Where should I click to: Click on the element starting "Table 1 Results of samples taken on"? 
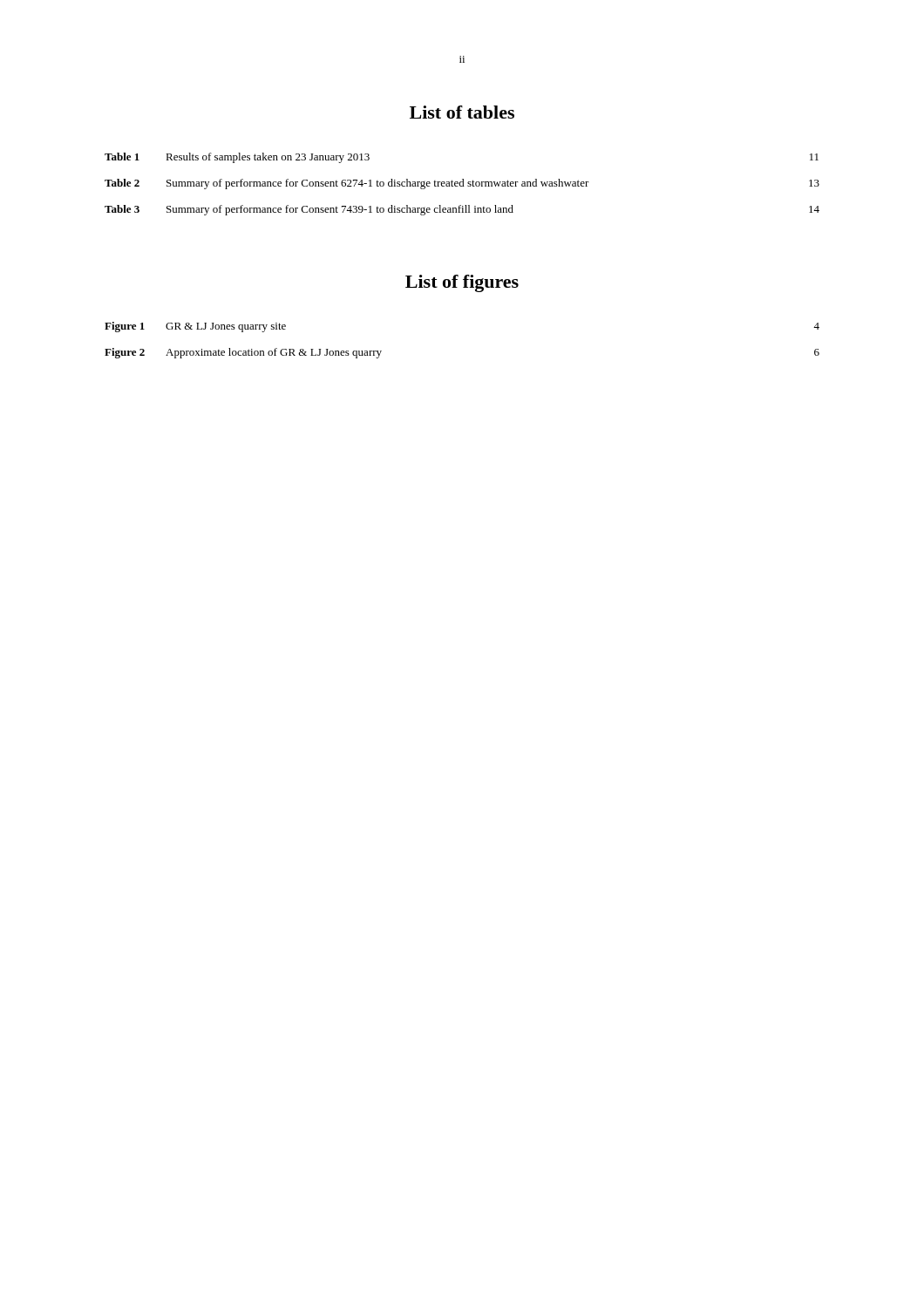coord(117,157)
